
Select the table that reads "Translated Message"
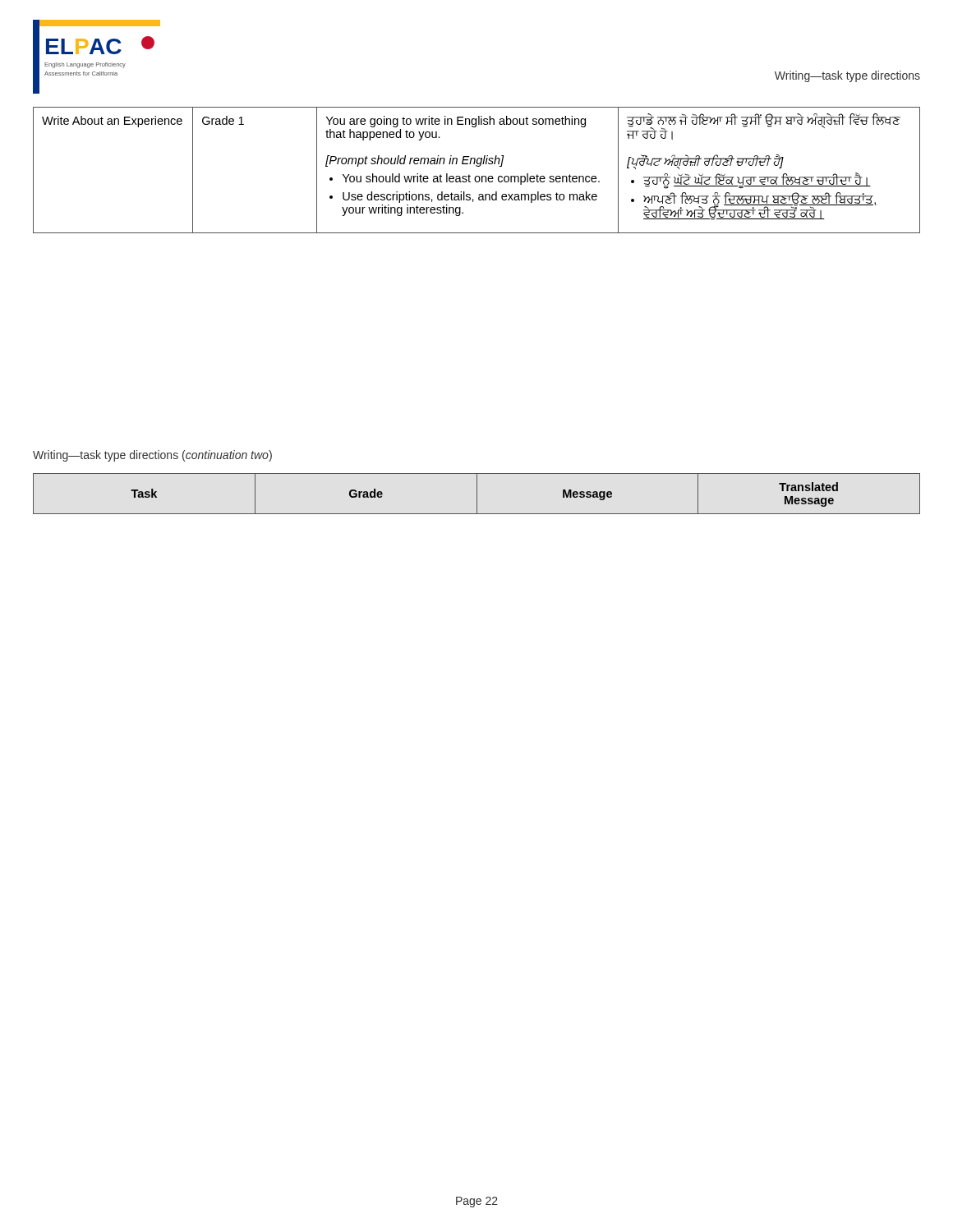[476, 494]
